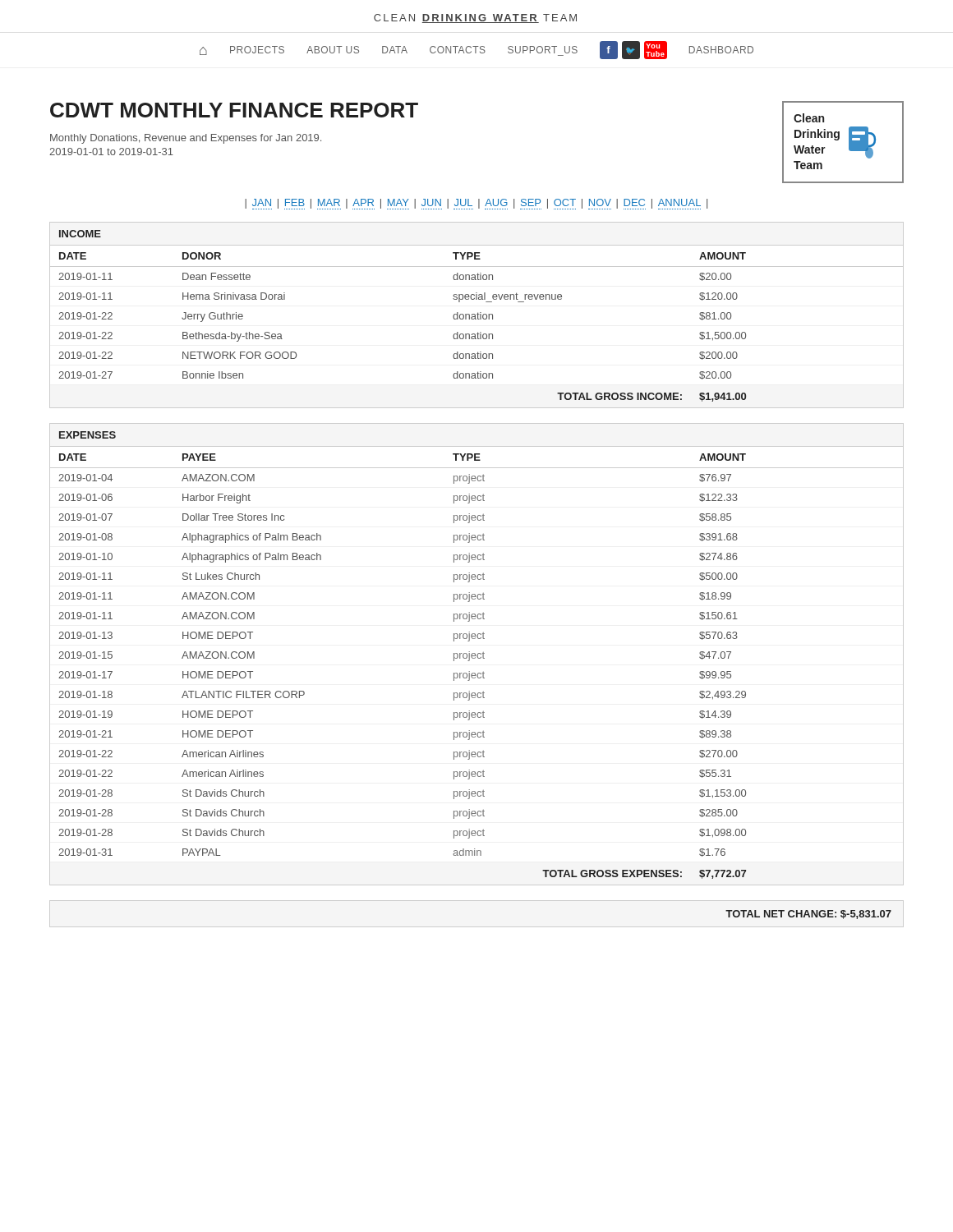The image size is (953, 1232).
Task: Find the title that says "CDWT MONTHLY FINANCE REPORT"
Action: pyautogui.click(x=234, y=110)
